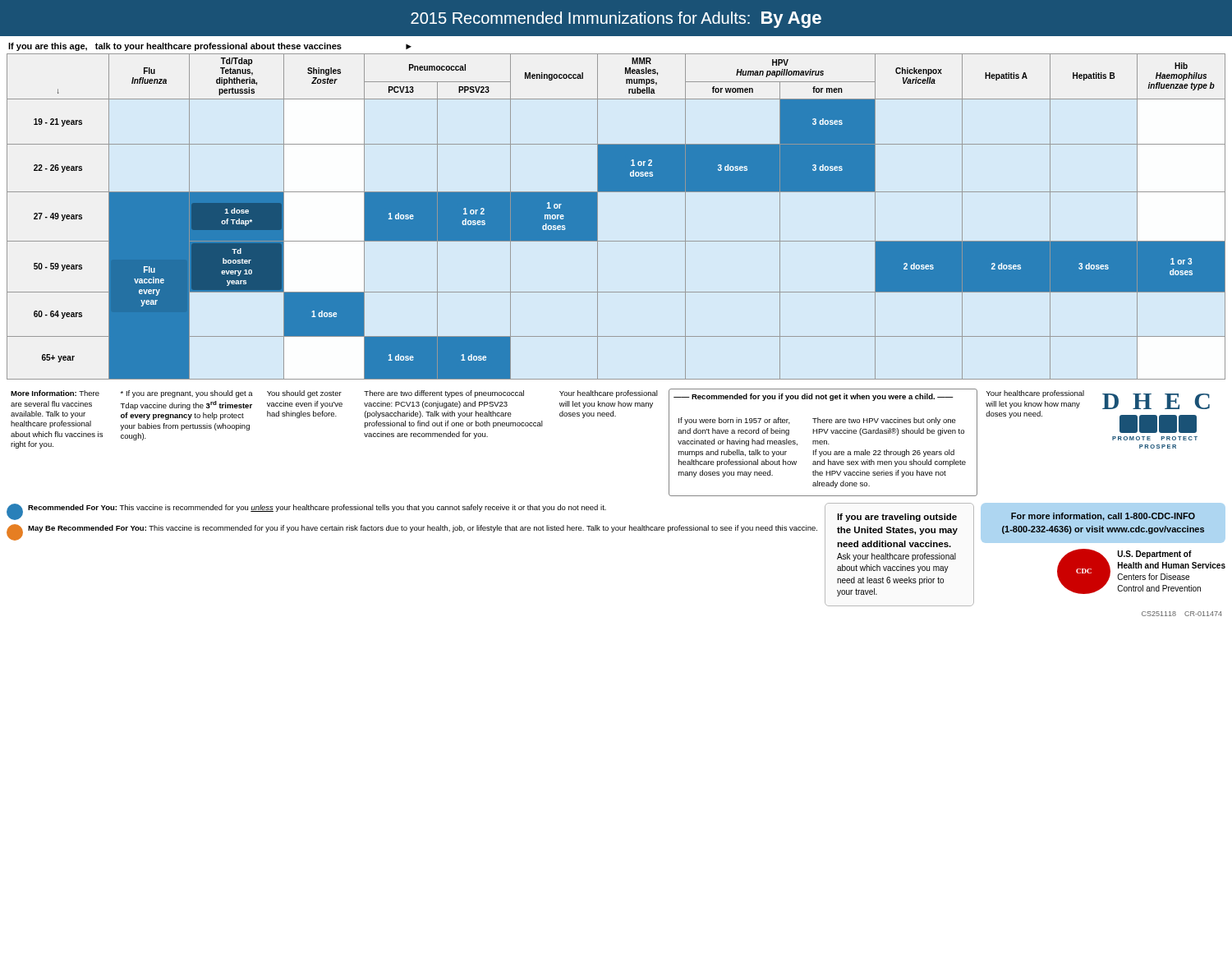
Task: Click on the passage starting "2015 Recommended Immunizations for"
Action: pos(616,18)
